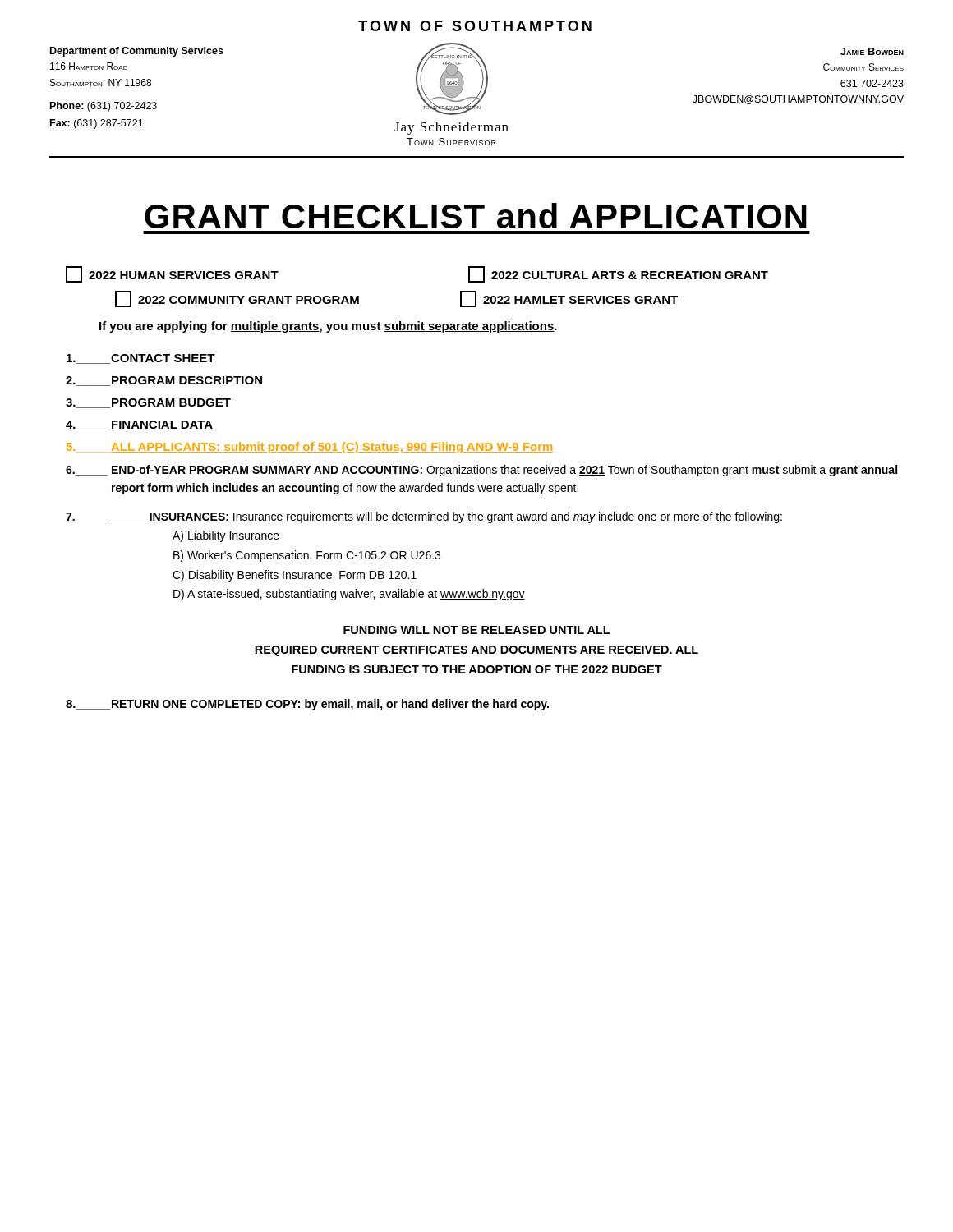953x1232 pixels.
Task: Select the passage starting "7. ______INSURANCES: Insurance requirements"
Action: pos(424,517)
